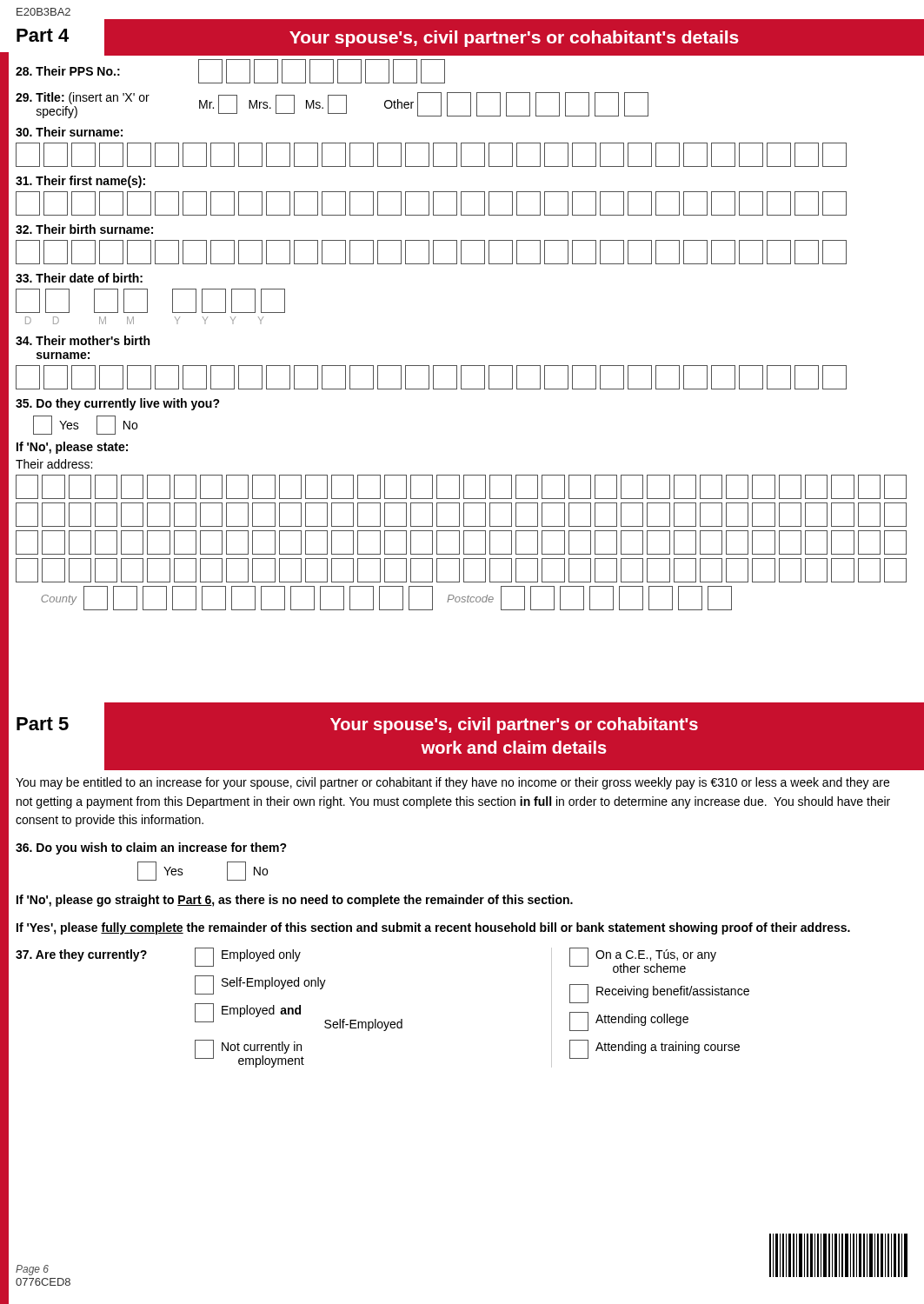Find the text starting "Part 5"
This screenshot has width=924, height=1304.
(x=42, y=724)
